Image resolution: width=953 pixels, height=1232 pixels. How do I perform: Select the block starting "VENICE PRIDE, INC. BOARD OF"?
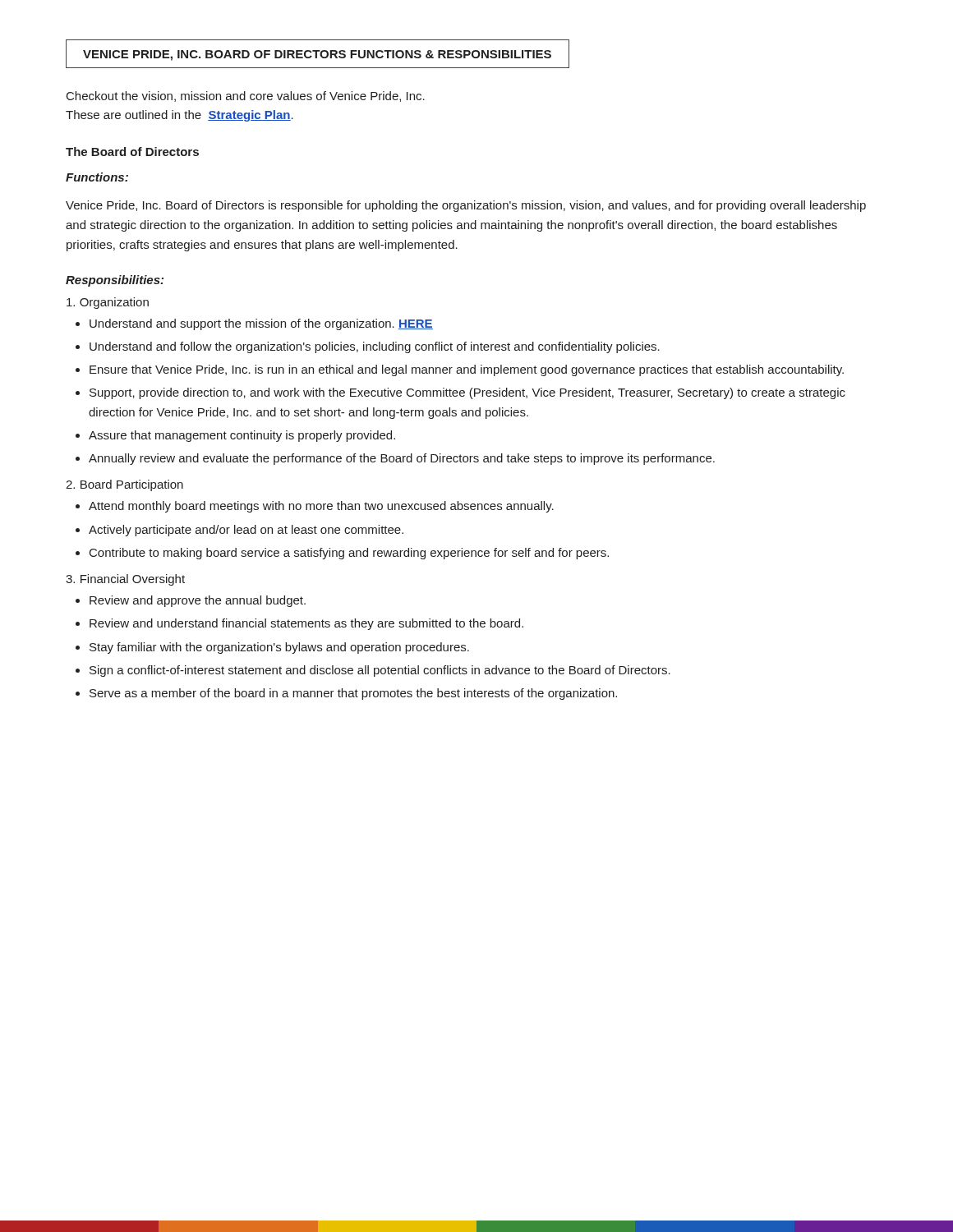317,54
